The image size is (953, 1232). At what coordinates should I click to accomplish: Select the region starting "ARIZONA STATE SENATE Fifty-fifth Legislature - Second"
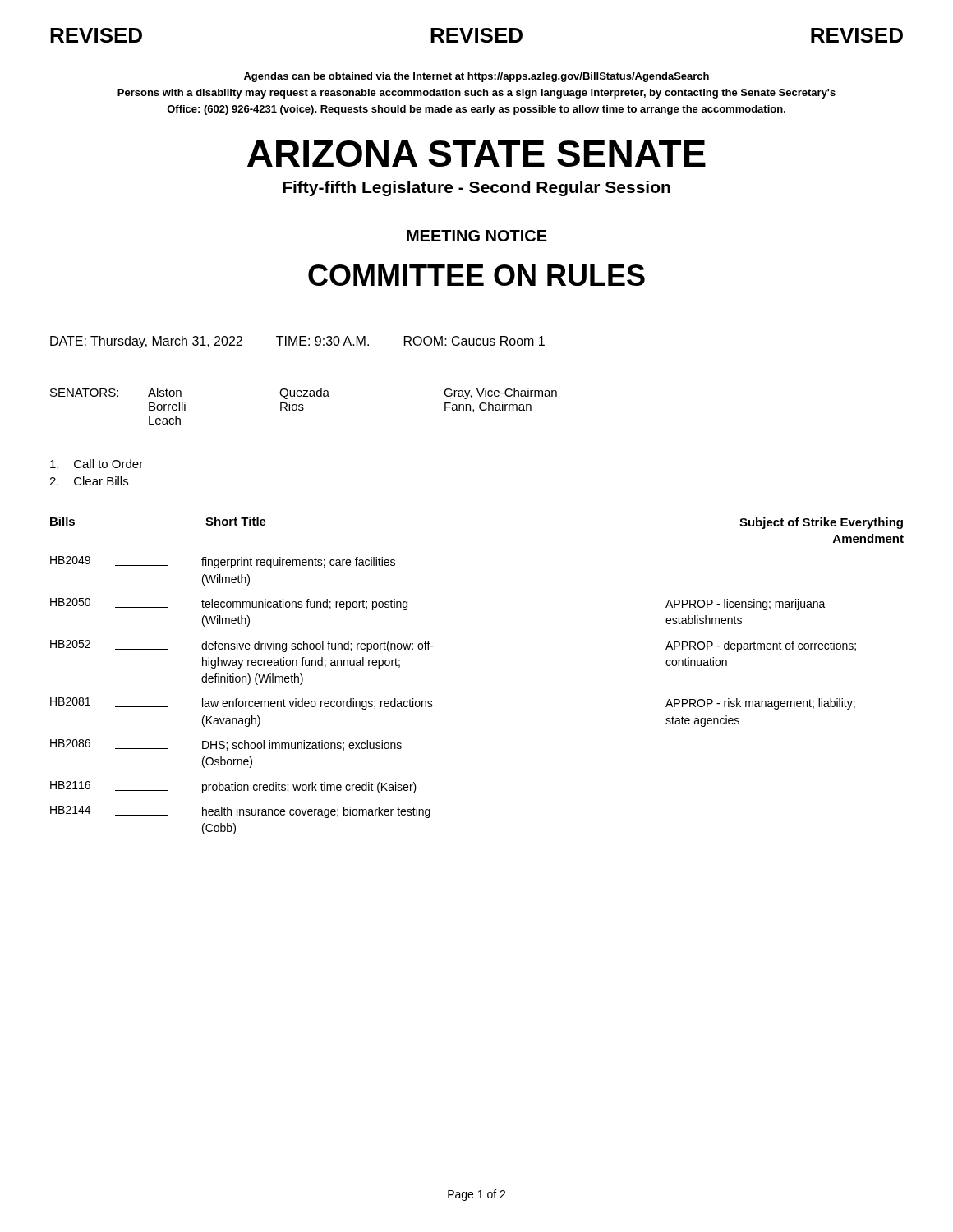[x=476, y=165]
